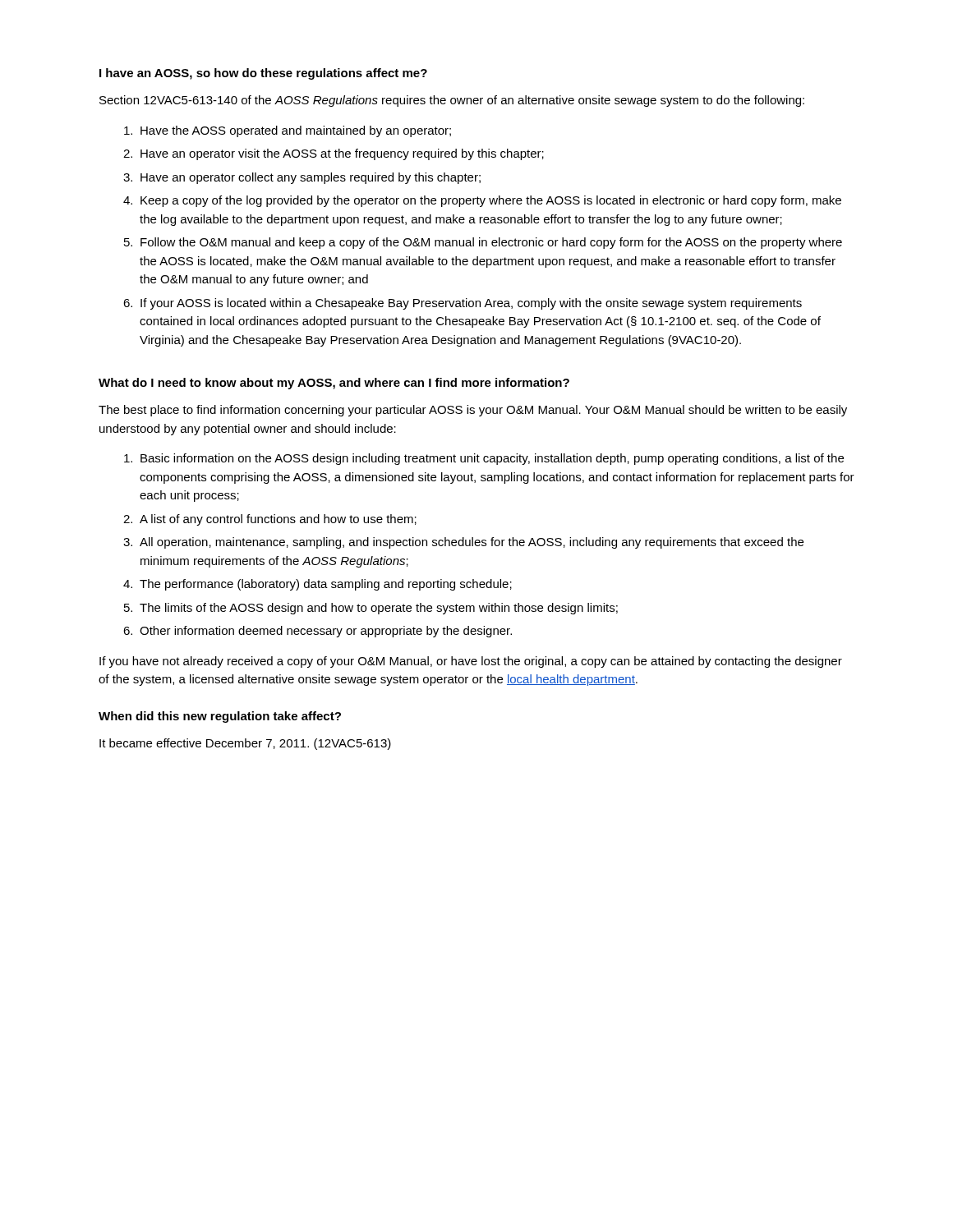Find the block on this page that starts "2. Have an operator visit the AOSS at"
The image size is (953, 1232).
(x=476, y=154)
